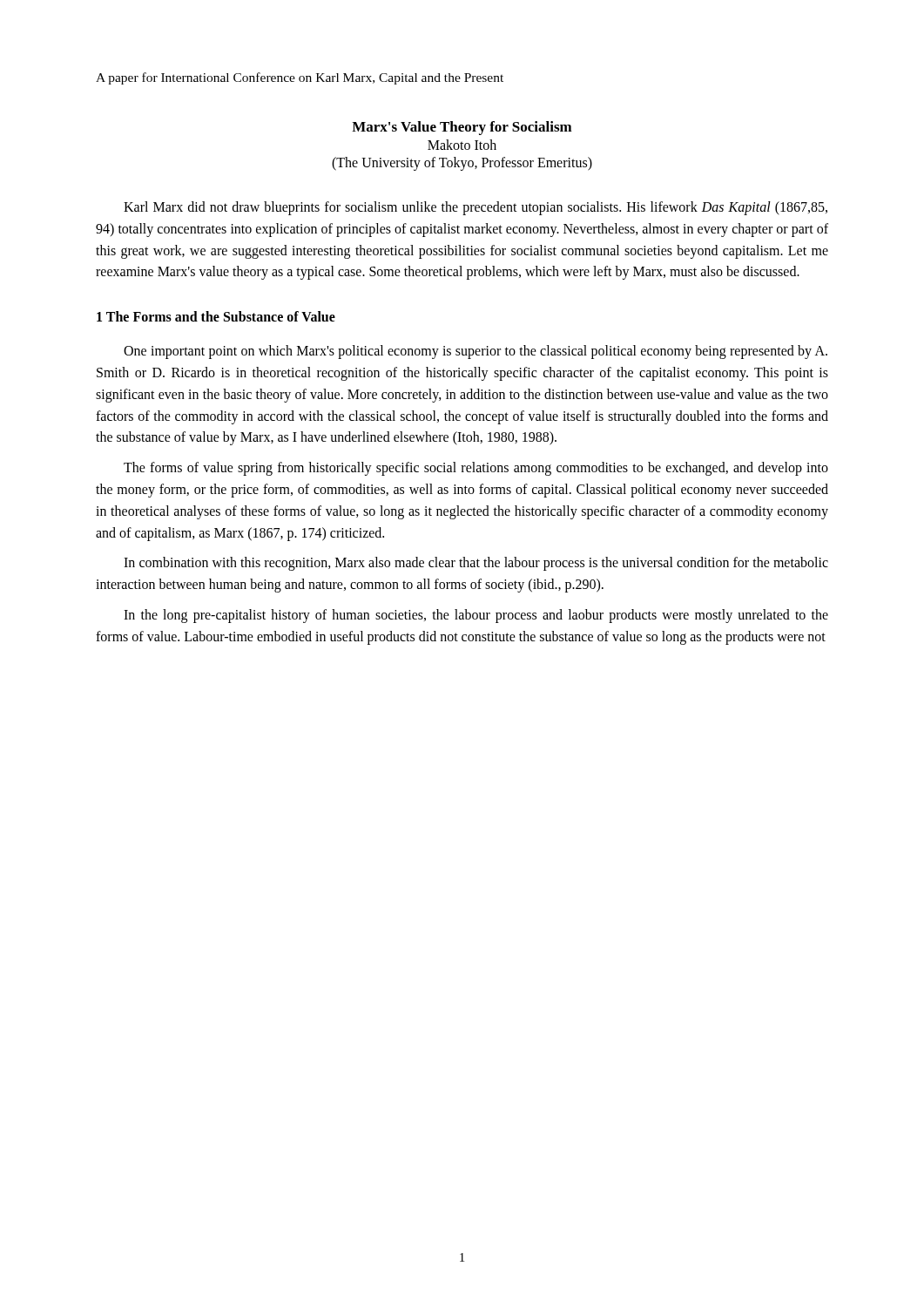Point to the block beginning "The forms of value"
The width and height of the screenshot is (924, 1307).
tap(462, 500)
